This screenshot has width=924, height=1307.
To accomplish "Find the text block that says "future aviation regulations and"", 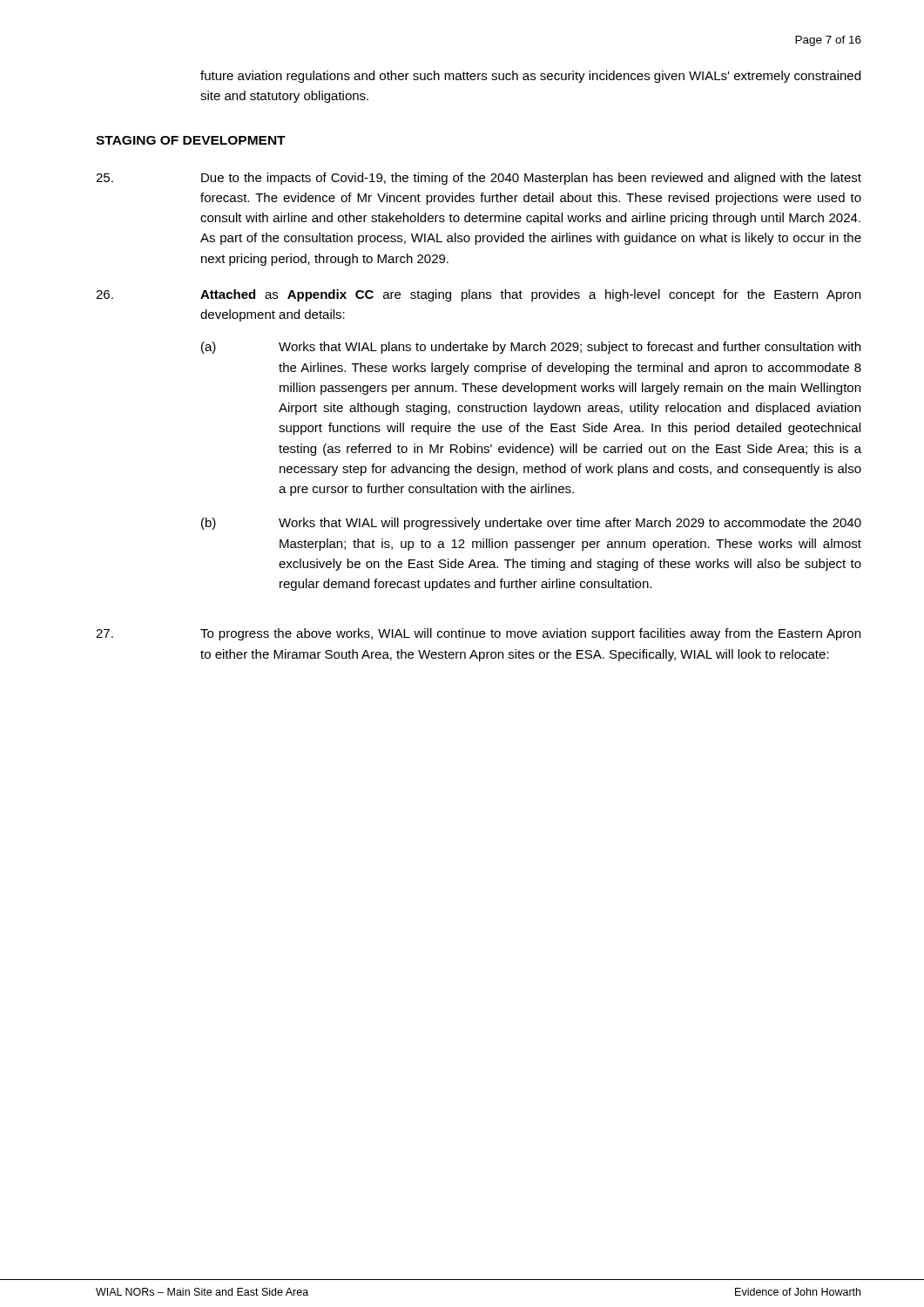I will coord(531,85).
